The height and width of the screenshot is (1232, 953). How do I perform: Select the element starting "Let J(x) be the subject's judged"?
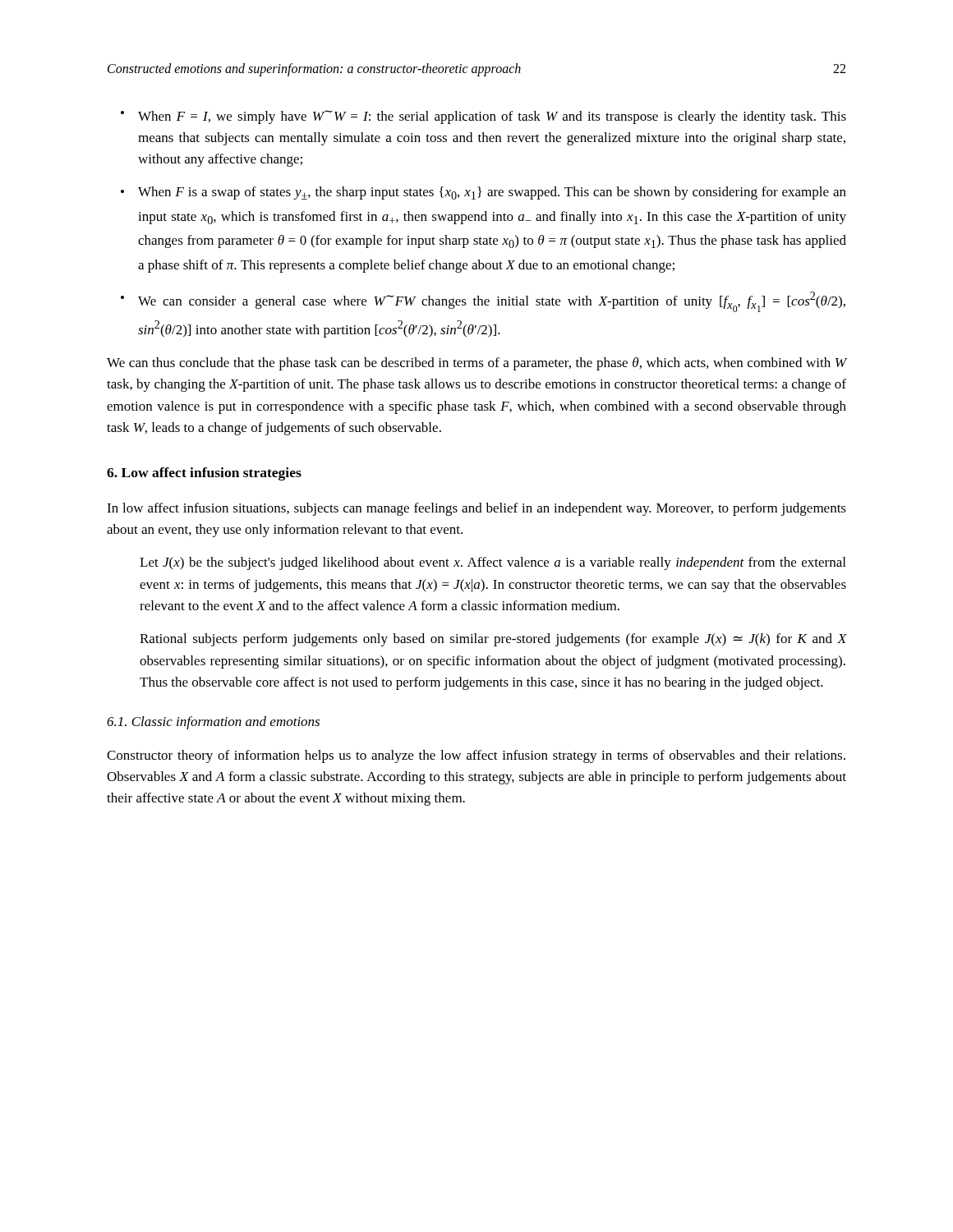[493, 584]
